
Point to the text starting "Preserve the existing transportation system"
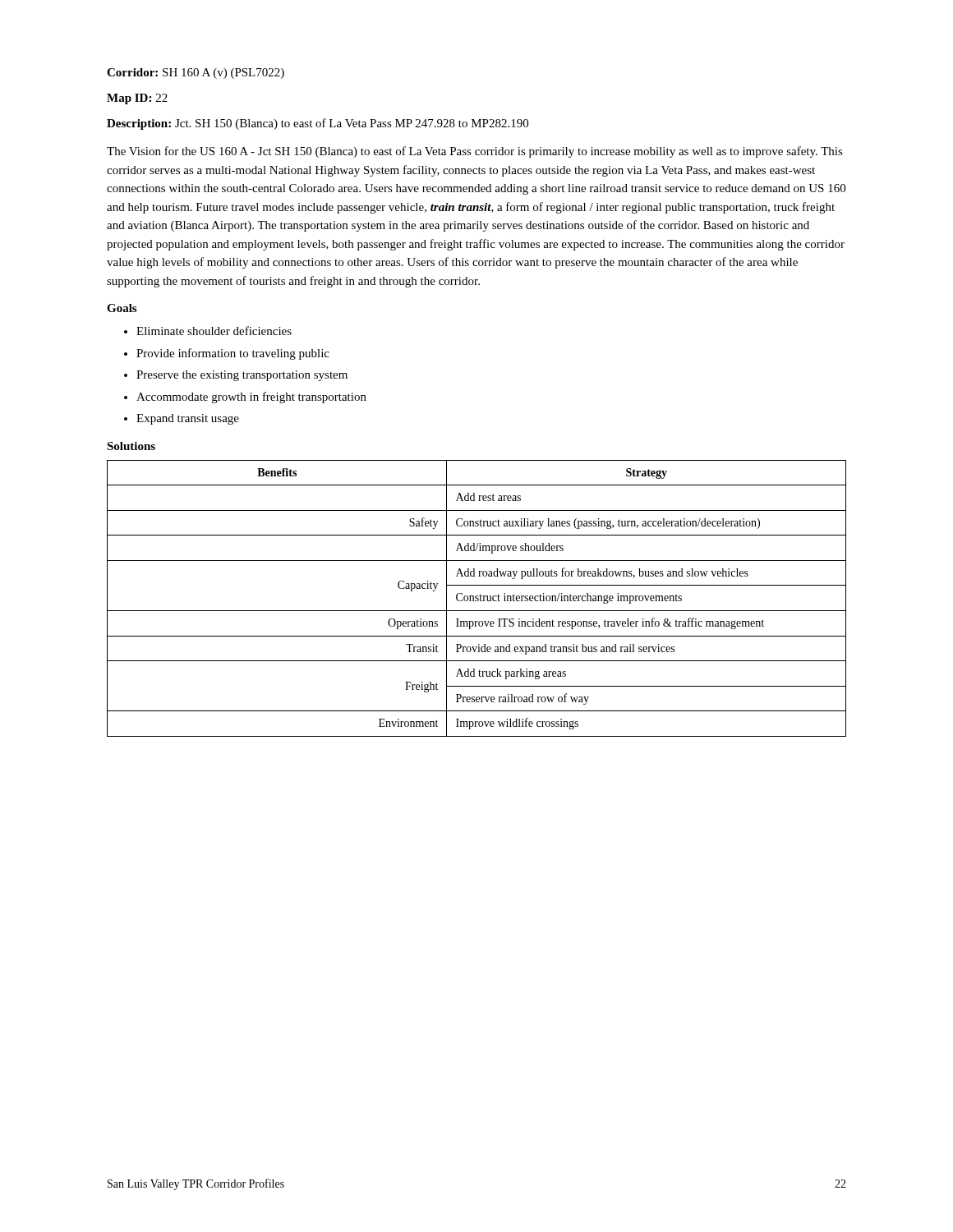tap(236, 376)
